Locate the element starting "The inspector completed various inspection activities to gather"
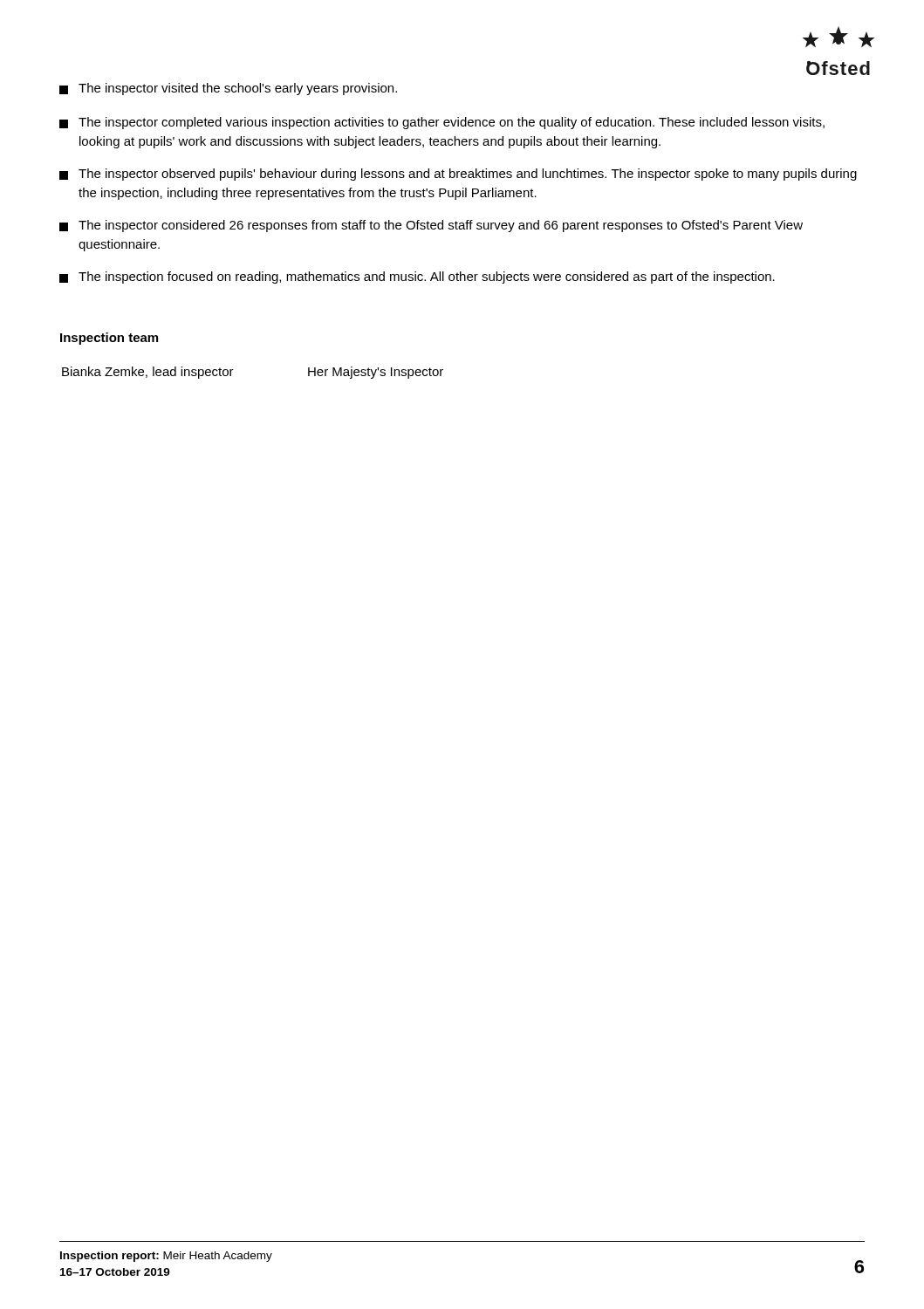The image size is (924, 1309). 462,132
